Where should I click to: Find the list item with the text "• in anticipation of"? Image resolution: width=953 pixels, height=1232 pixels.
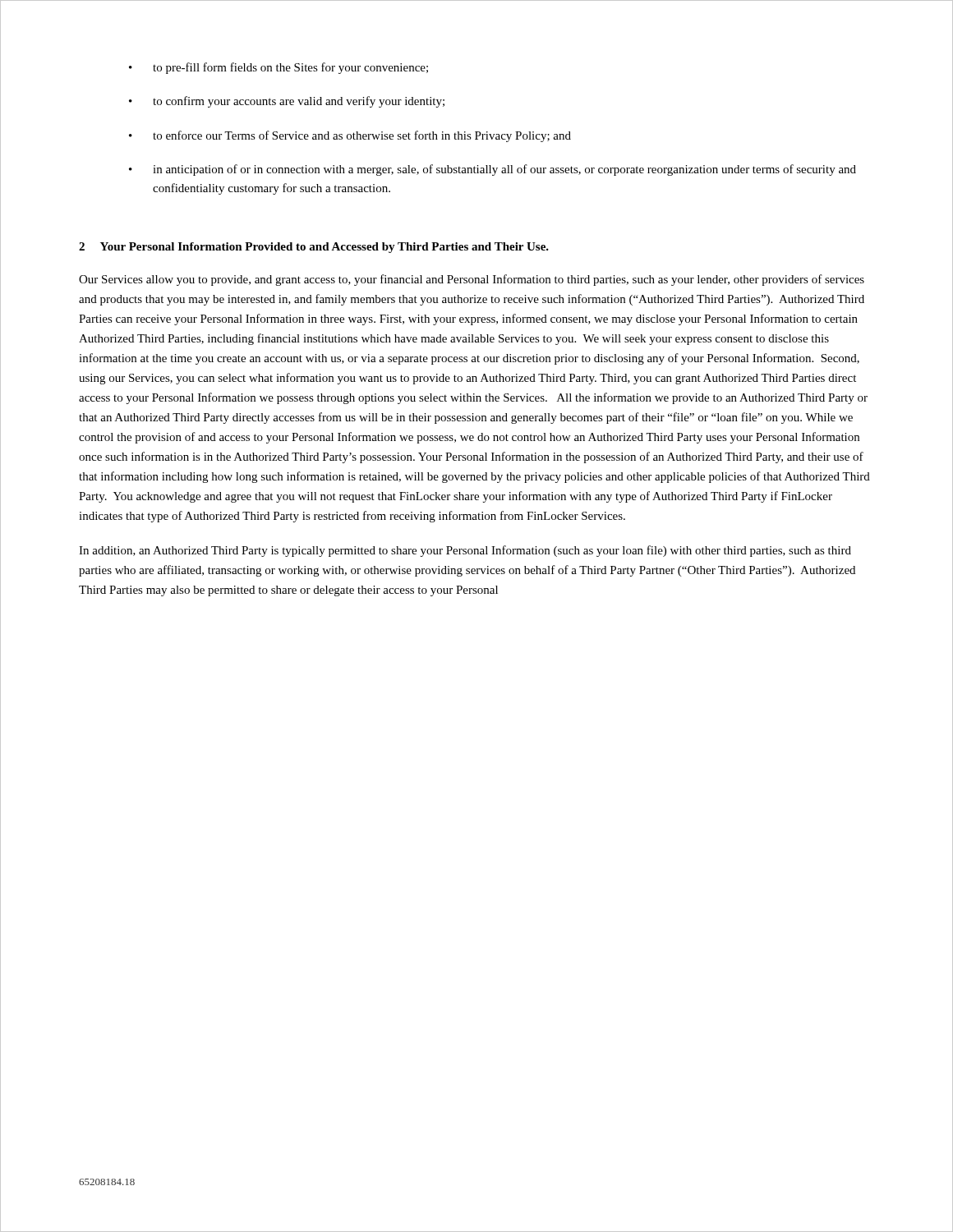(501, 179)
